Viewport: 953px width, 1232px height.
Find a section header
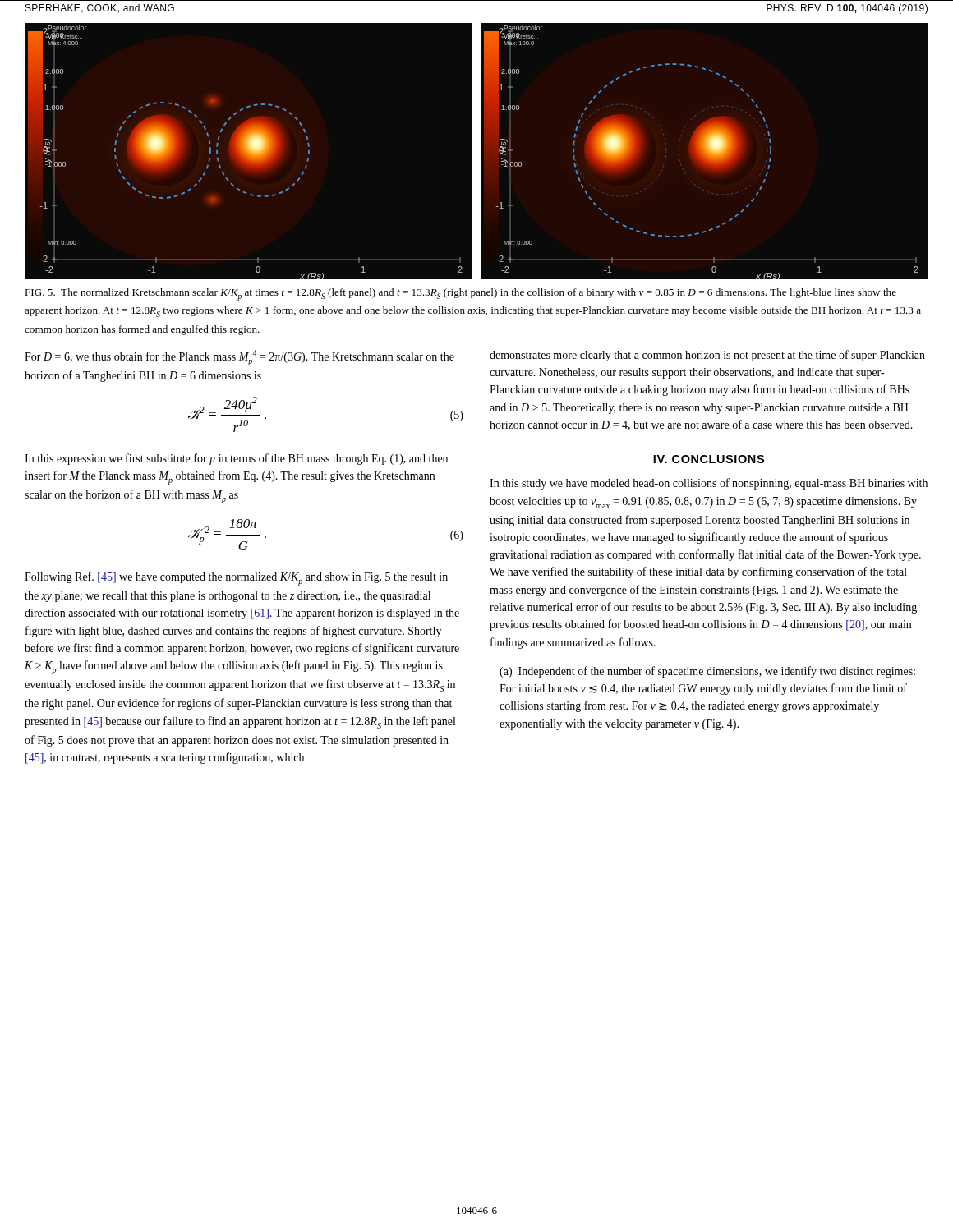[x=709, y=459]
